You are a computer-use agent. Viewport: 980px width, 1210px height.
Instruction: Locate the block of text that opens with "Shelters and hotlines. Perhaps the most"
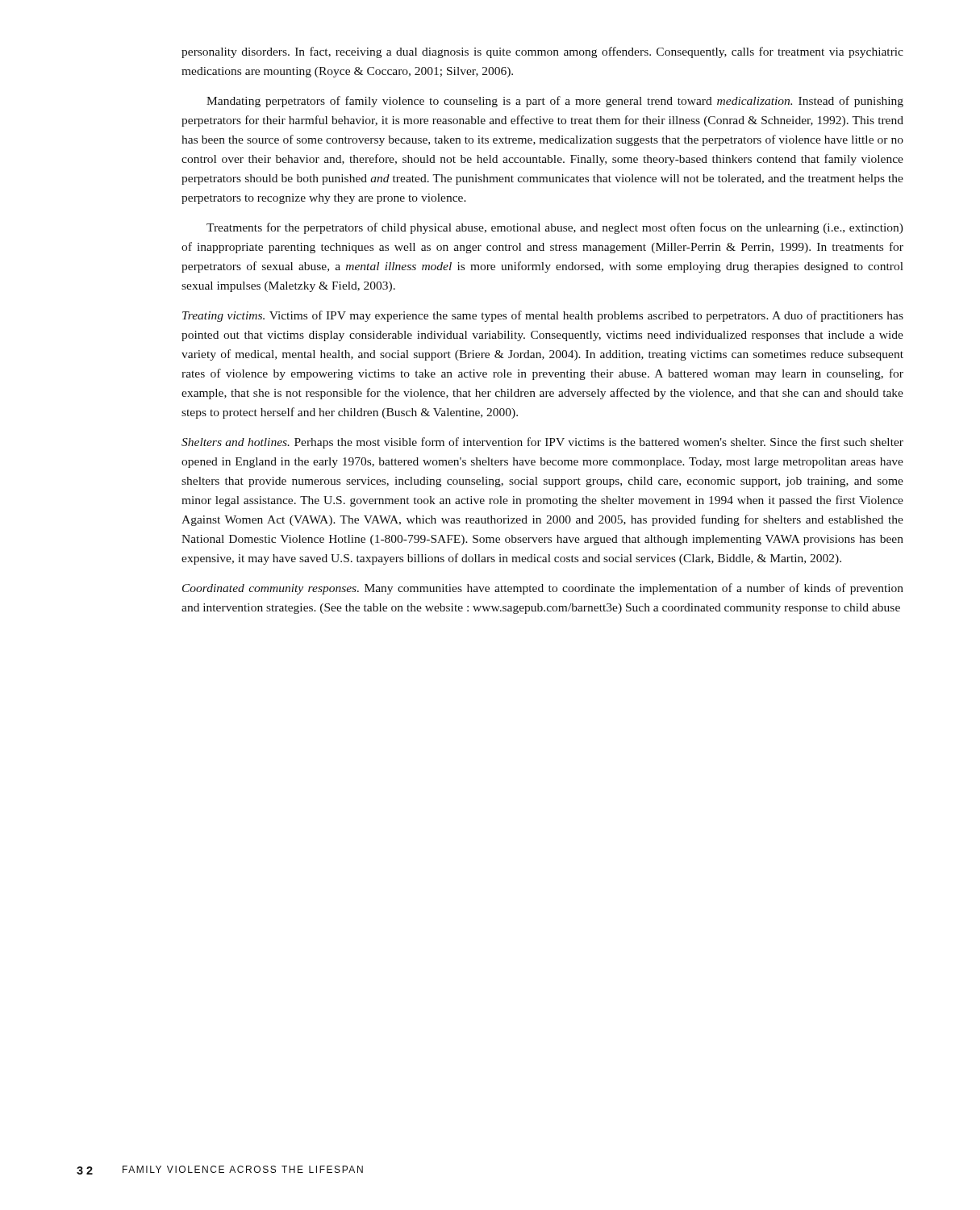click(x=542, y=500)
